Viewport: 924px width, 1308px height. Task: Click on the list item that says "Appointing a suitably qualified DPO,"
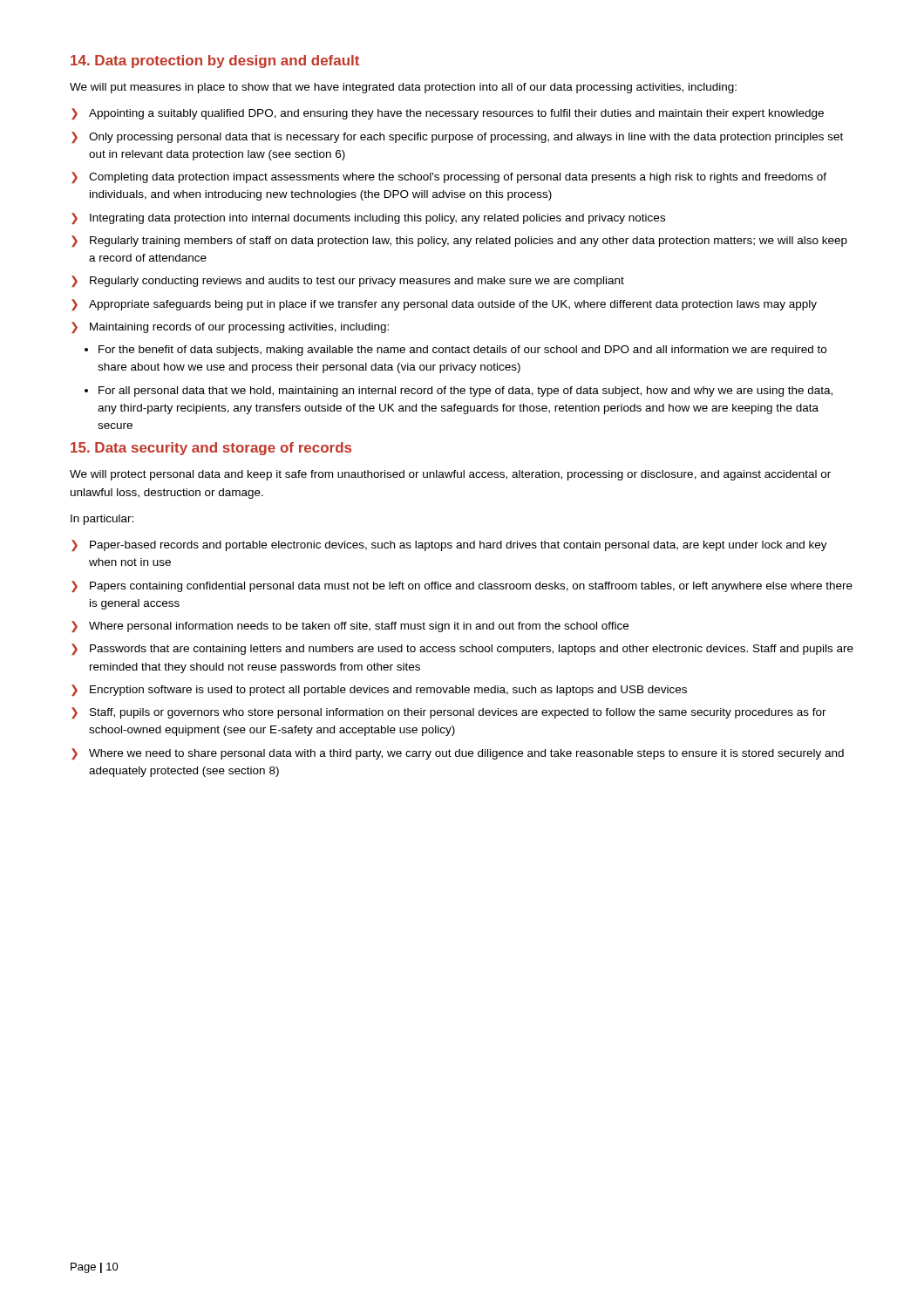pos(457,113)
